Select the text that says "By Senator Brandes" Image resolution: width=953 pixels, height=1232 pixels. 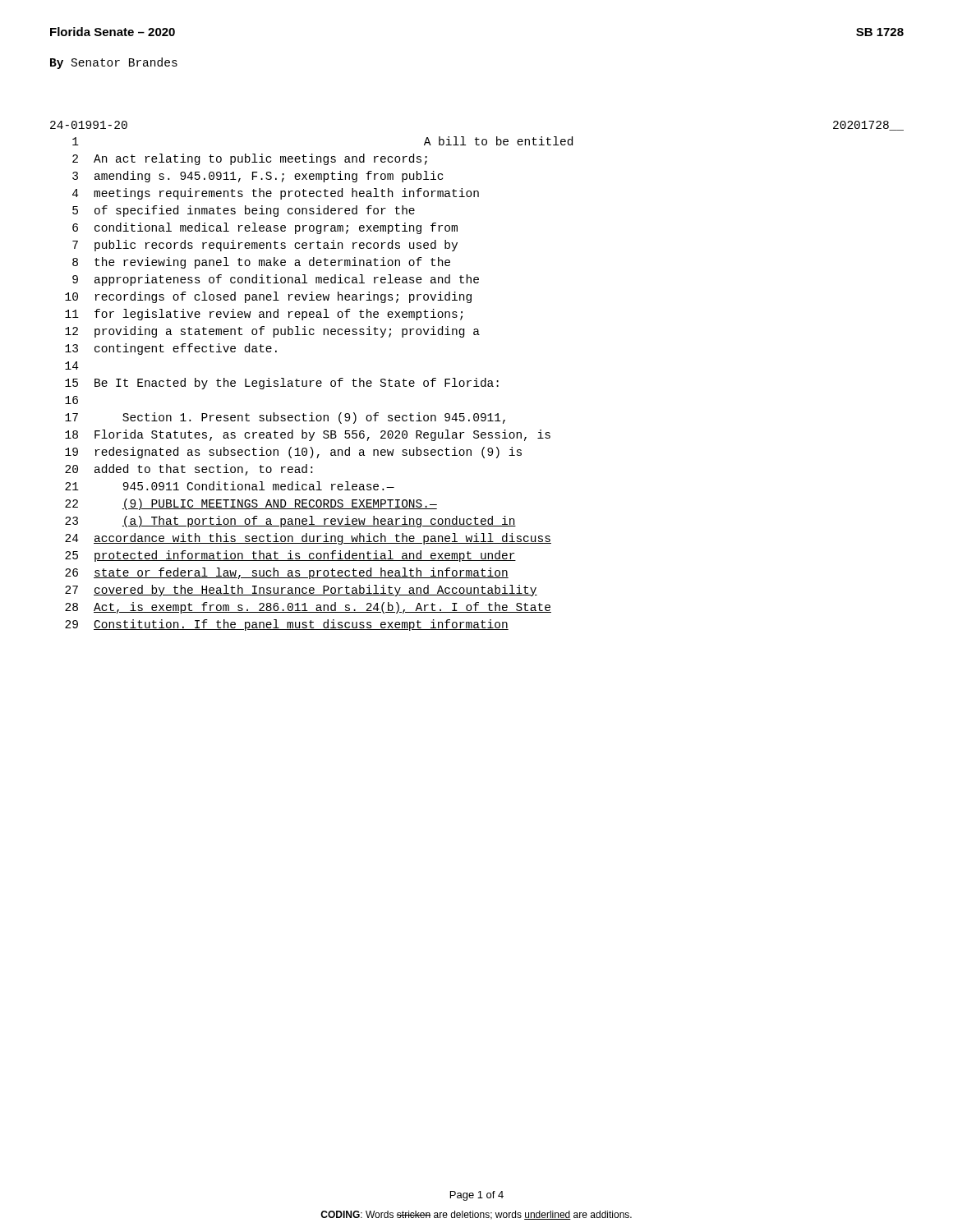click(114, 63)
